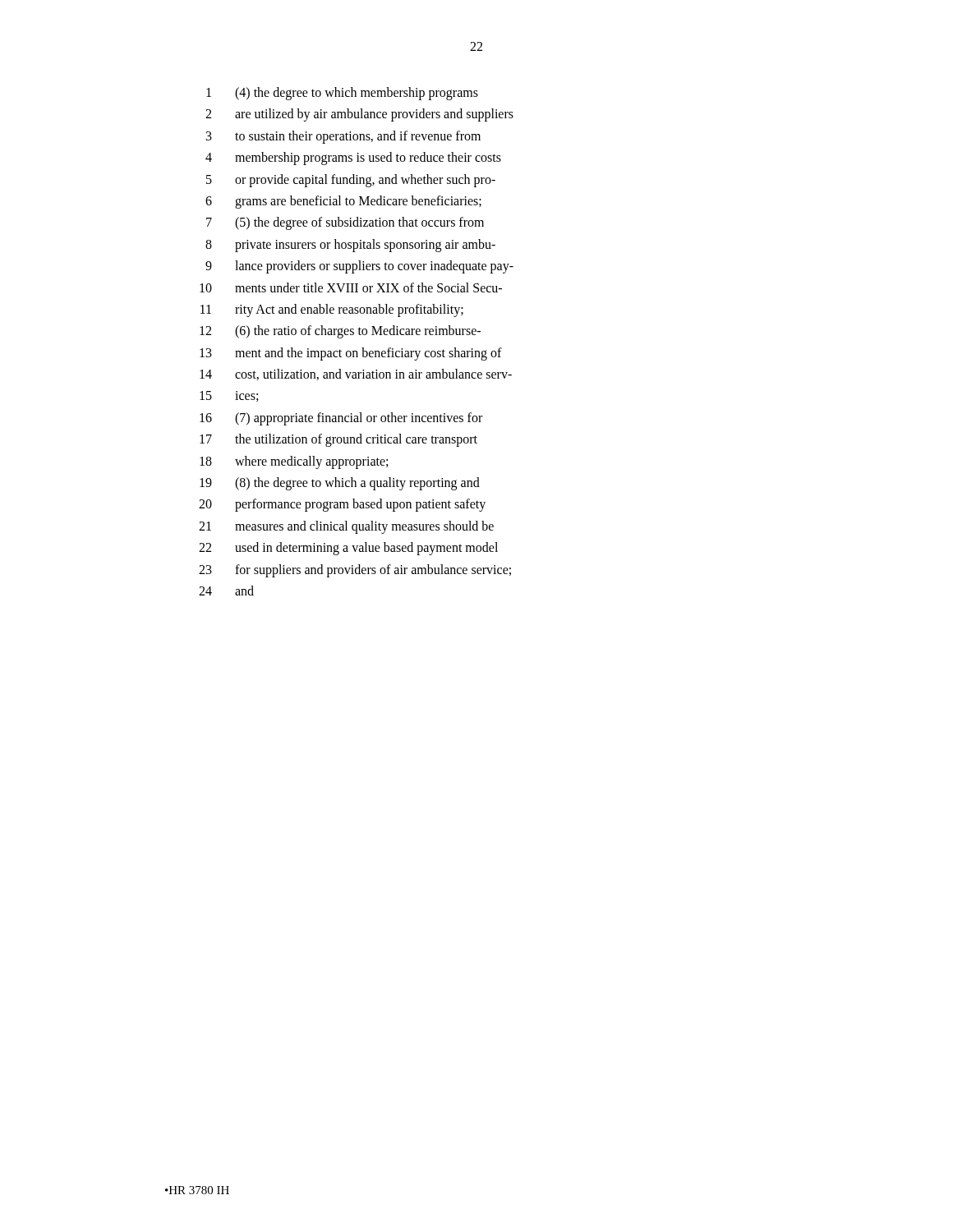Click on the region starting "1 (4) the"
Viewport: 953px width, 1232px height.
[x=501, y=147]
